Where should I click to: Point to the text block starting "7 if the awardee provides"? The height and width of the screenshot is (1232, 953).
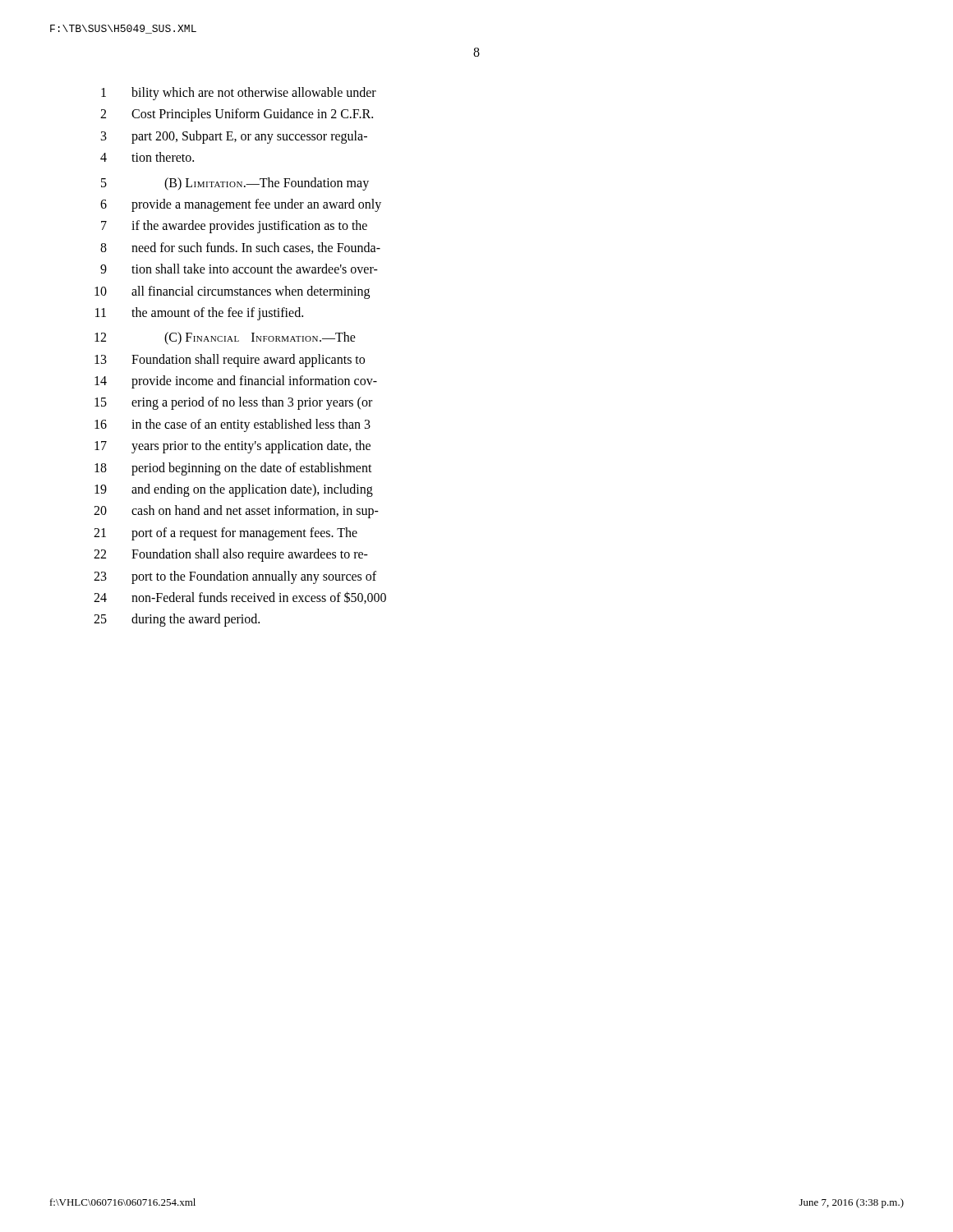[234, 227]
